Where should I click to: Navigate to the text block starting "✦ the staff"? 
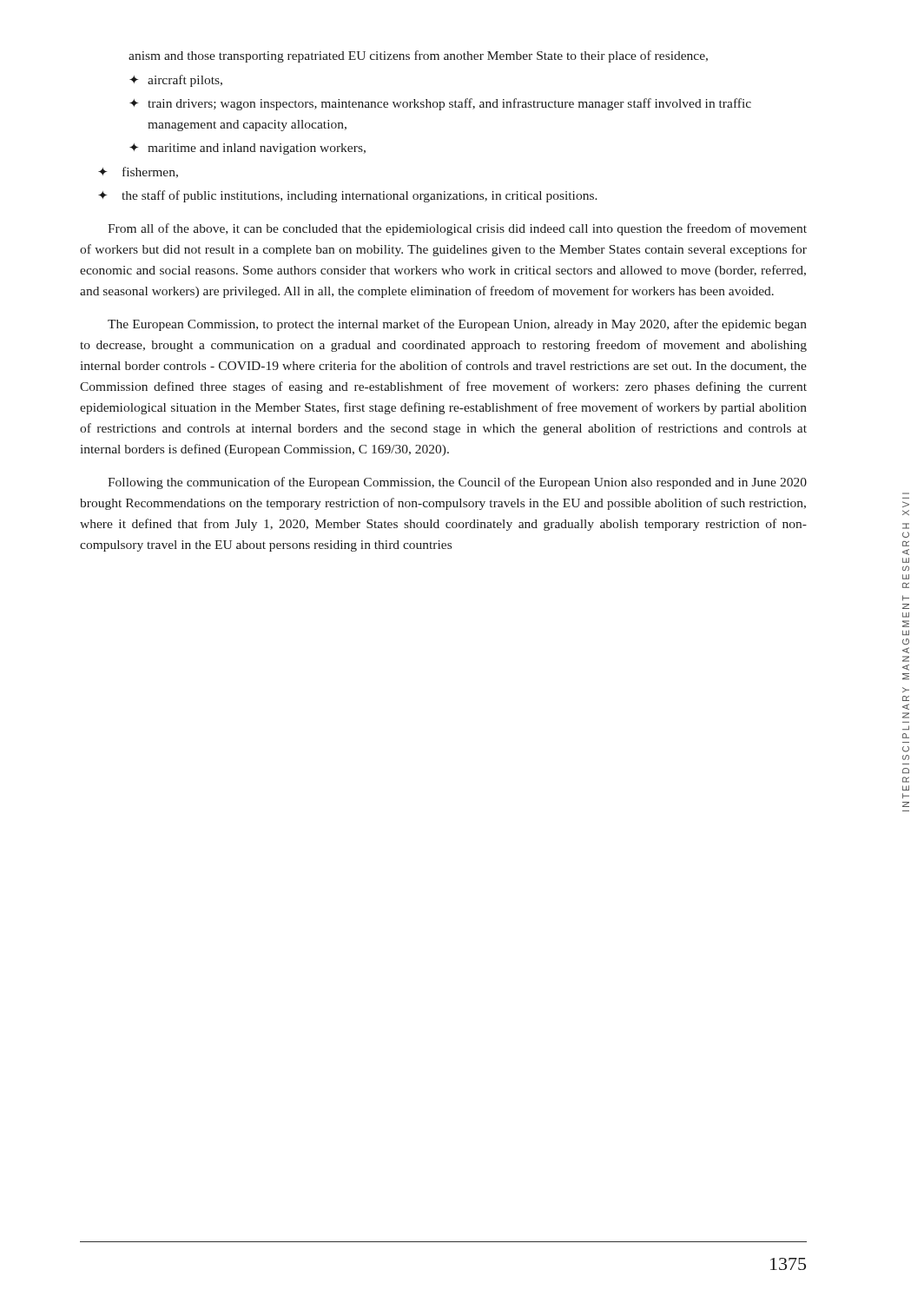pos(452,195)
